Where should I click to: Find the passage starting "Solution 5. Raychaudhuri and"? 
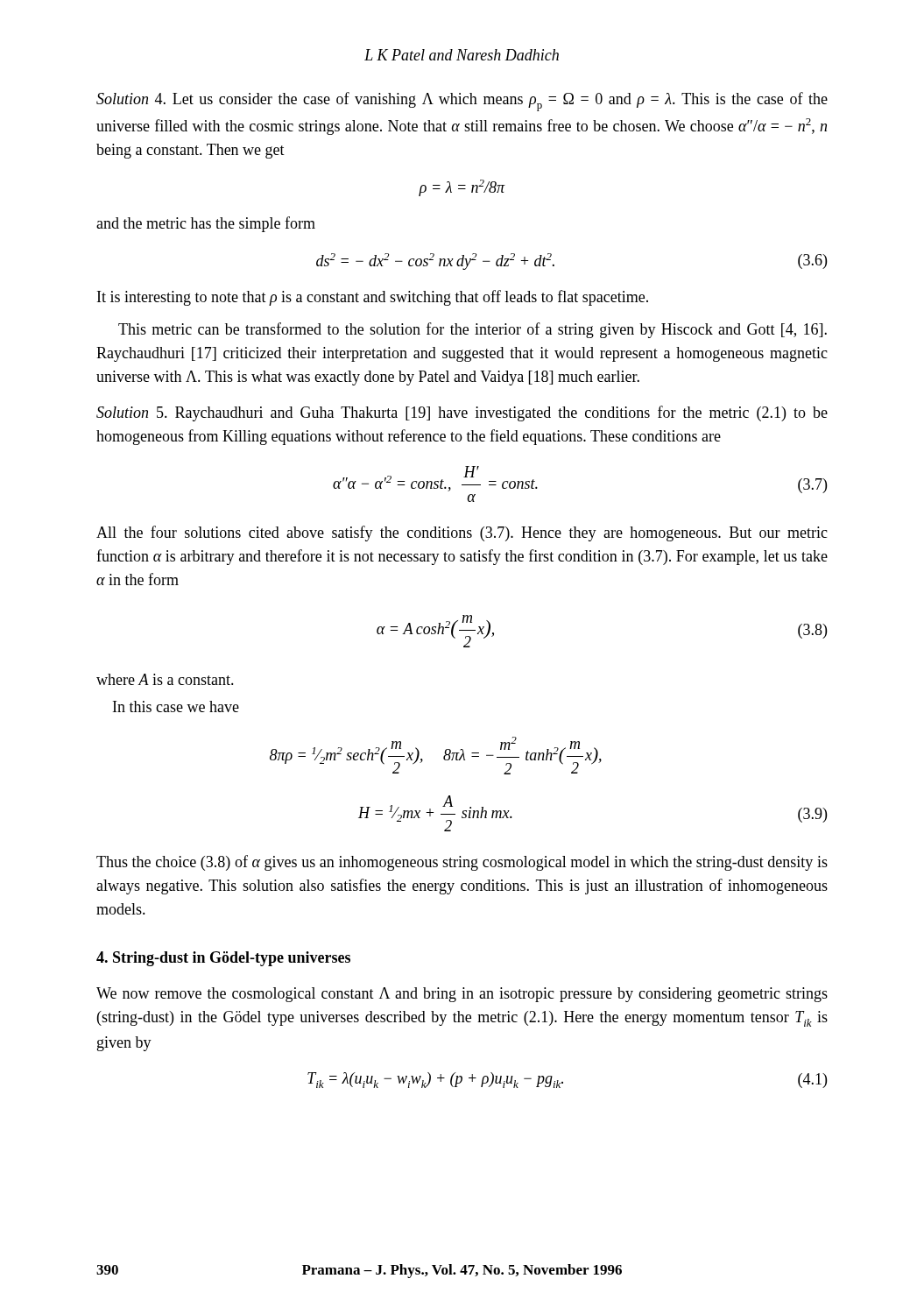[462, 424]
